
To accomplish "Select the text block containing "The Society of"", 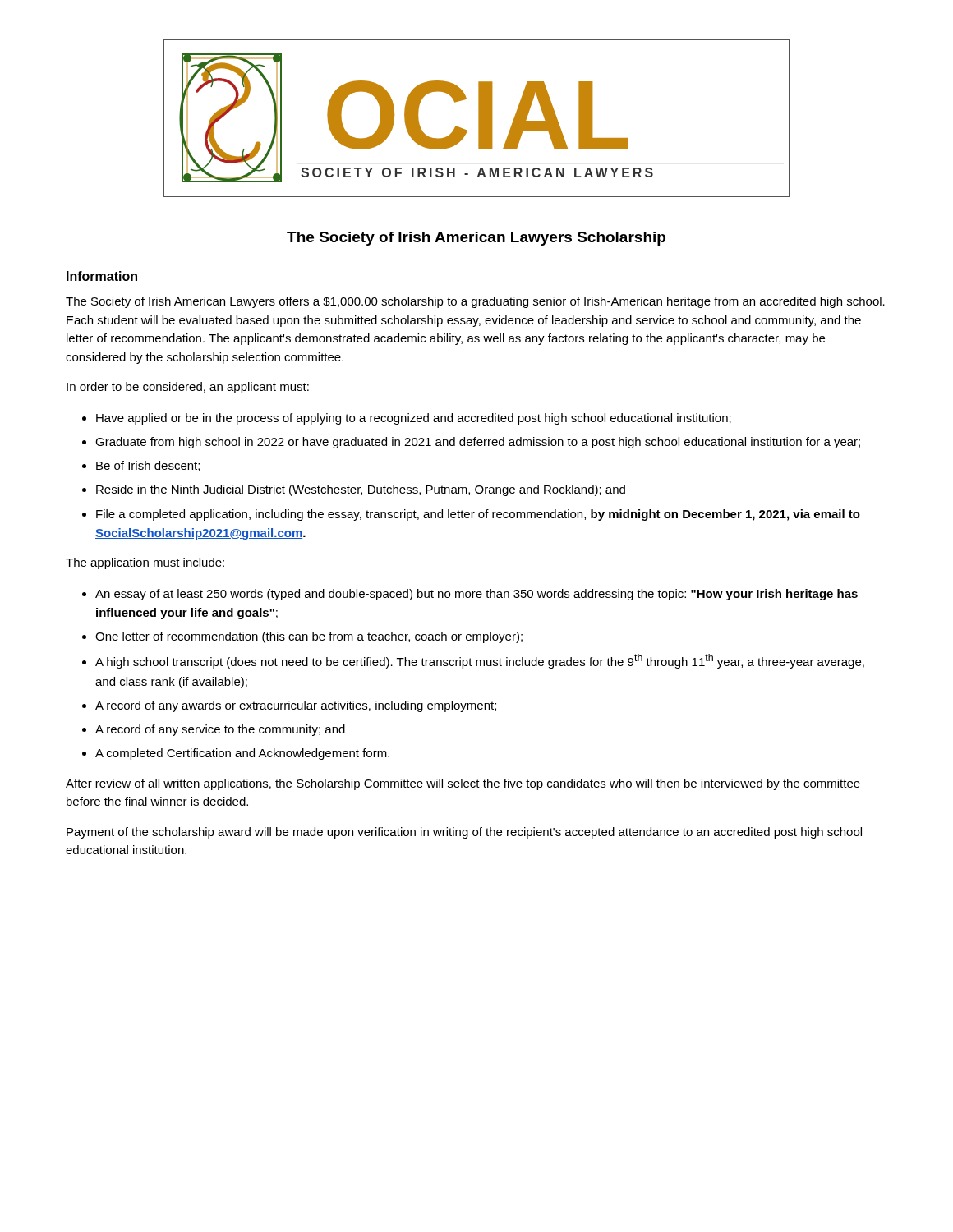I will point(476,329).
